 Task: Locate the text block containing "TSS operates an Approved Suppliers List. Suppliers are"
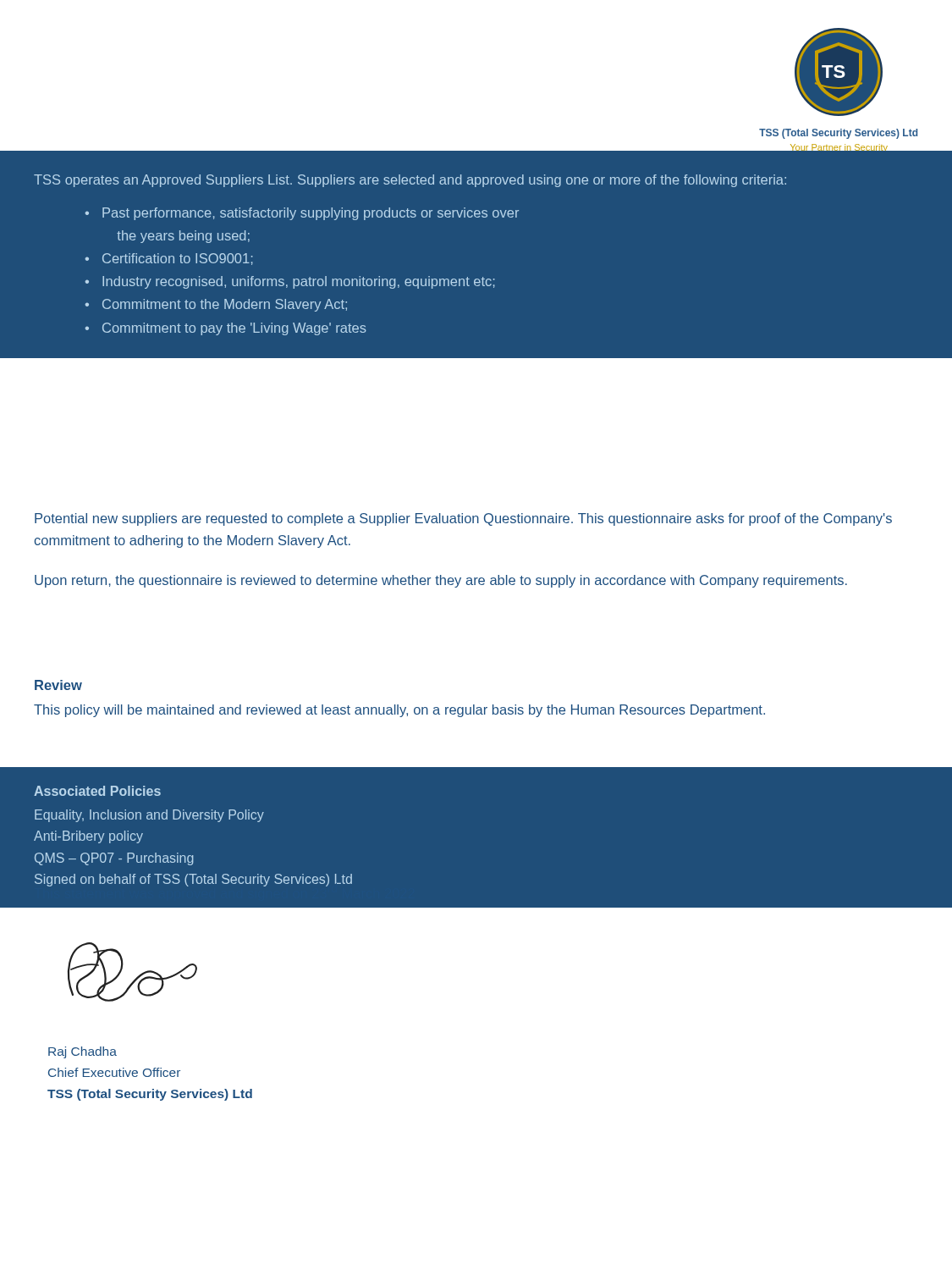(411, 179)
